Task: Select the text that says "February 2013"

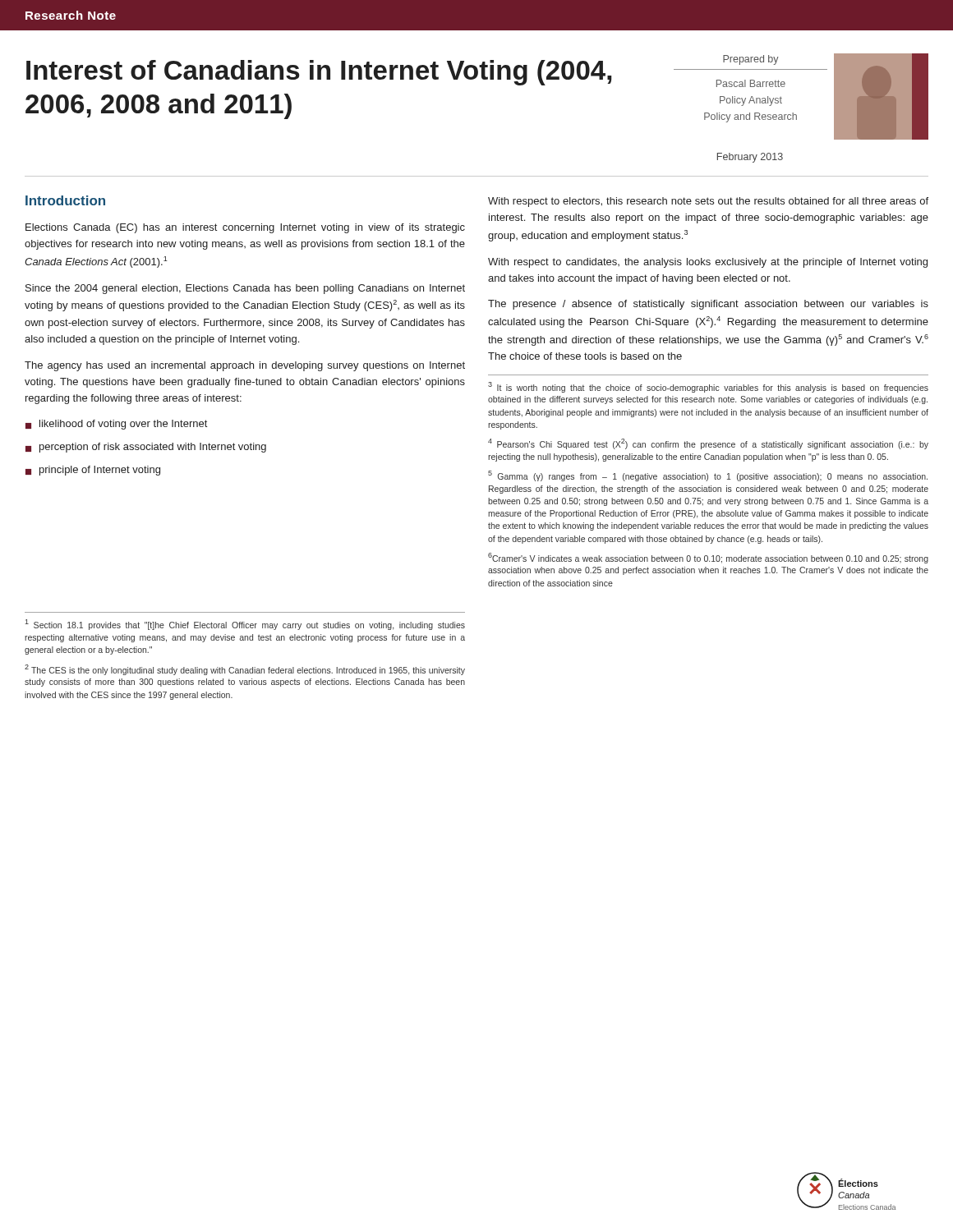Action: (750, 157)
